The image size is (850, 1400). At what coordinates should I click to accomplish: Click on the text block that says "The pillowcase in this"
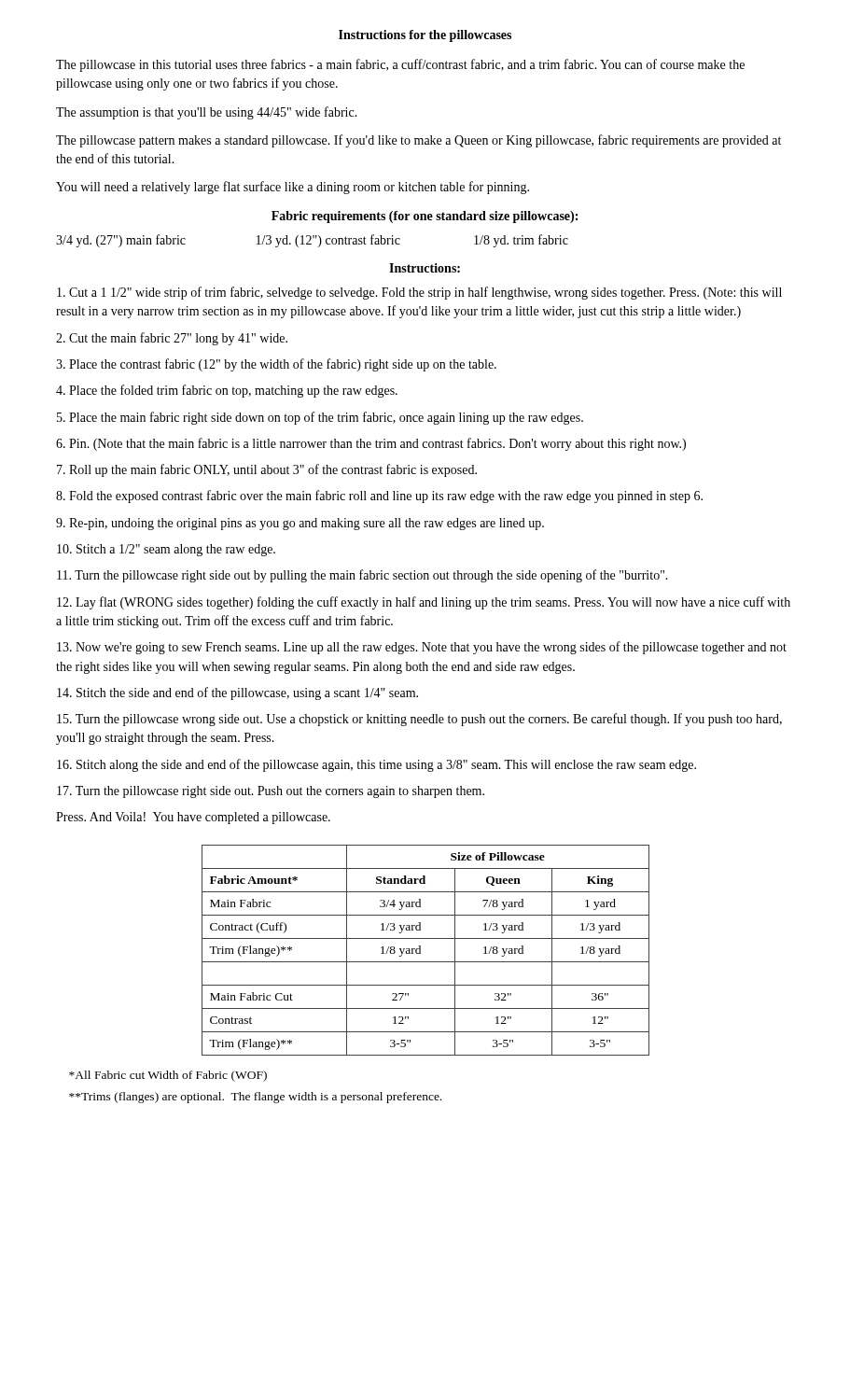(400, 74)
